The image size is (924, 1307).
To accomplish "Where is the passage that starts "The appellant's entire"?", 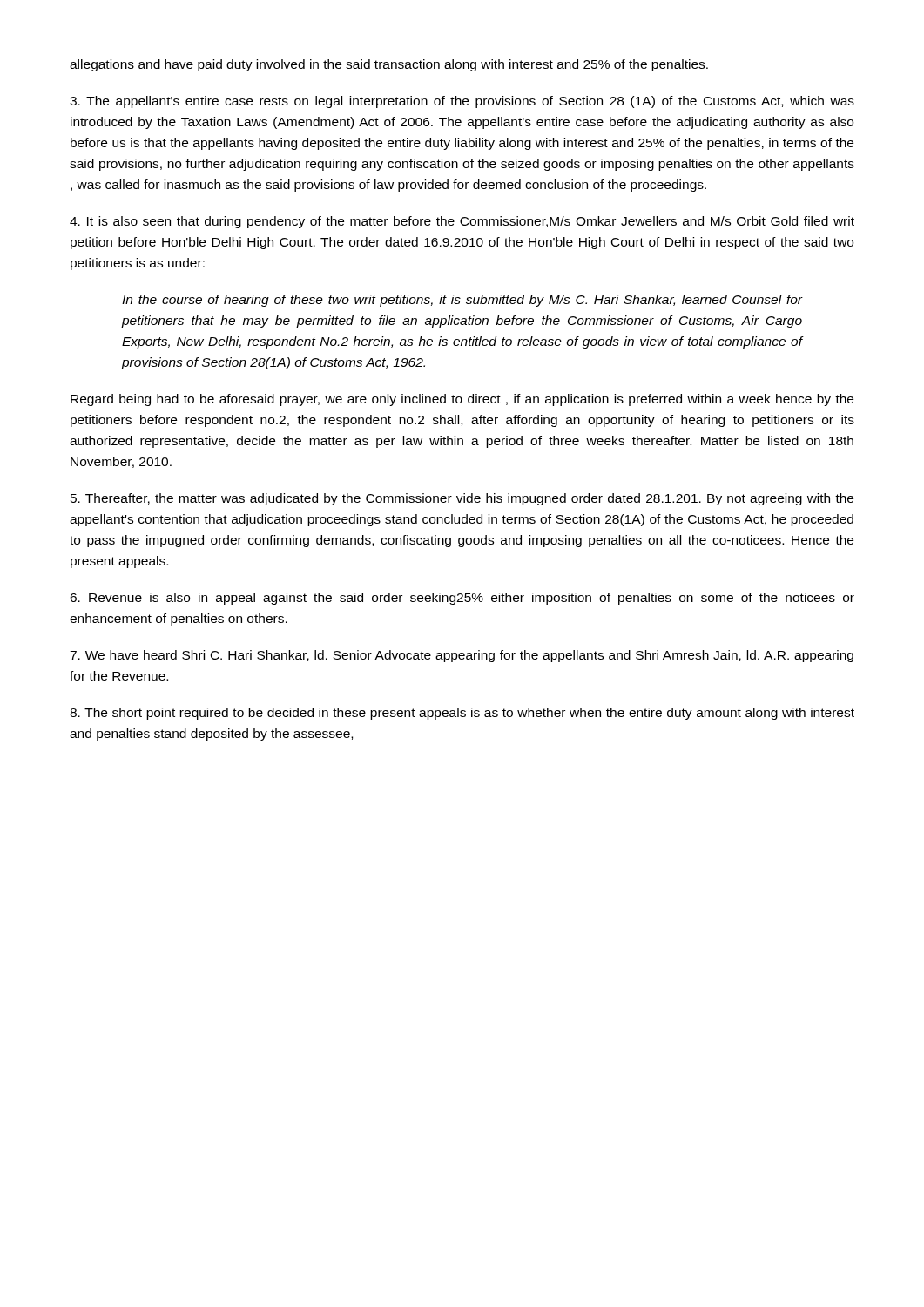I will (x=462, y=142).
